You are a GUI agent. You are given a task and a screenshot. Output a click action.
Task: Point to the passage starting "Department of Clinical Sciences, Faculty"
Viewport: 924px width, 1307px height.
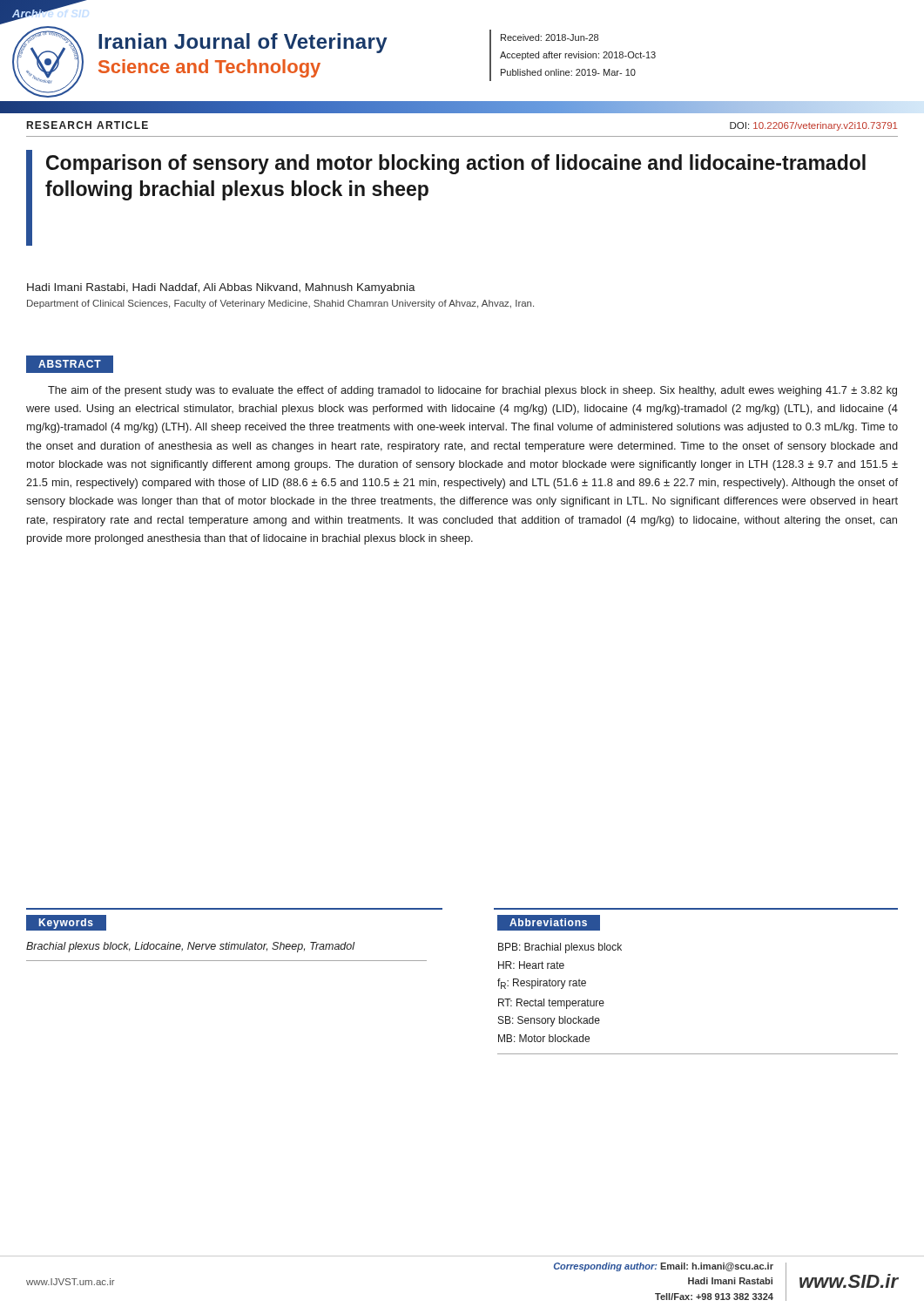coord(281,303)
